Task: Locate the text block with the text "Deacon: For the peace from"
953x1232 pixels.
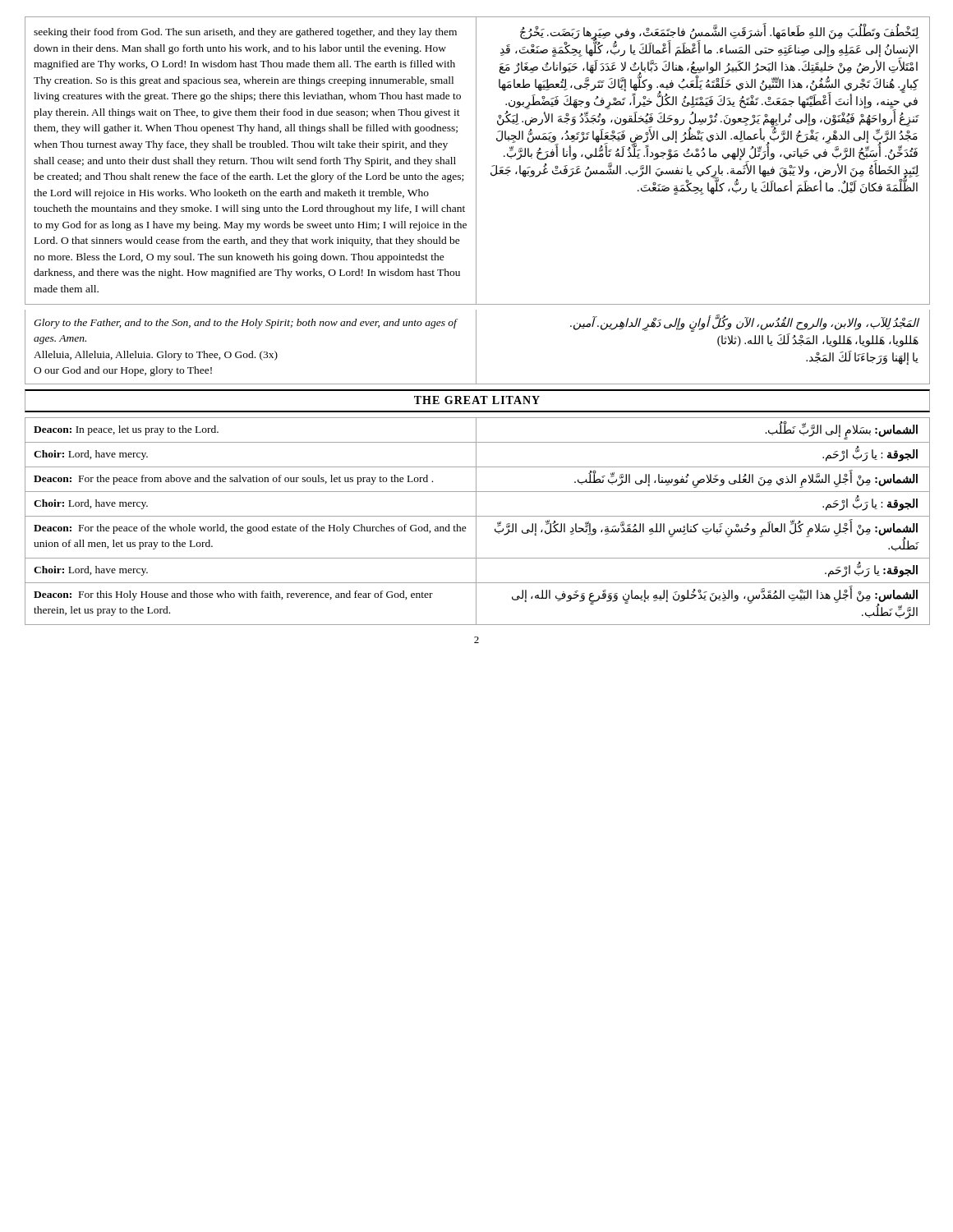Action: point(476,479)
